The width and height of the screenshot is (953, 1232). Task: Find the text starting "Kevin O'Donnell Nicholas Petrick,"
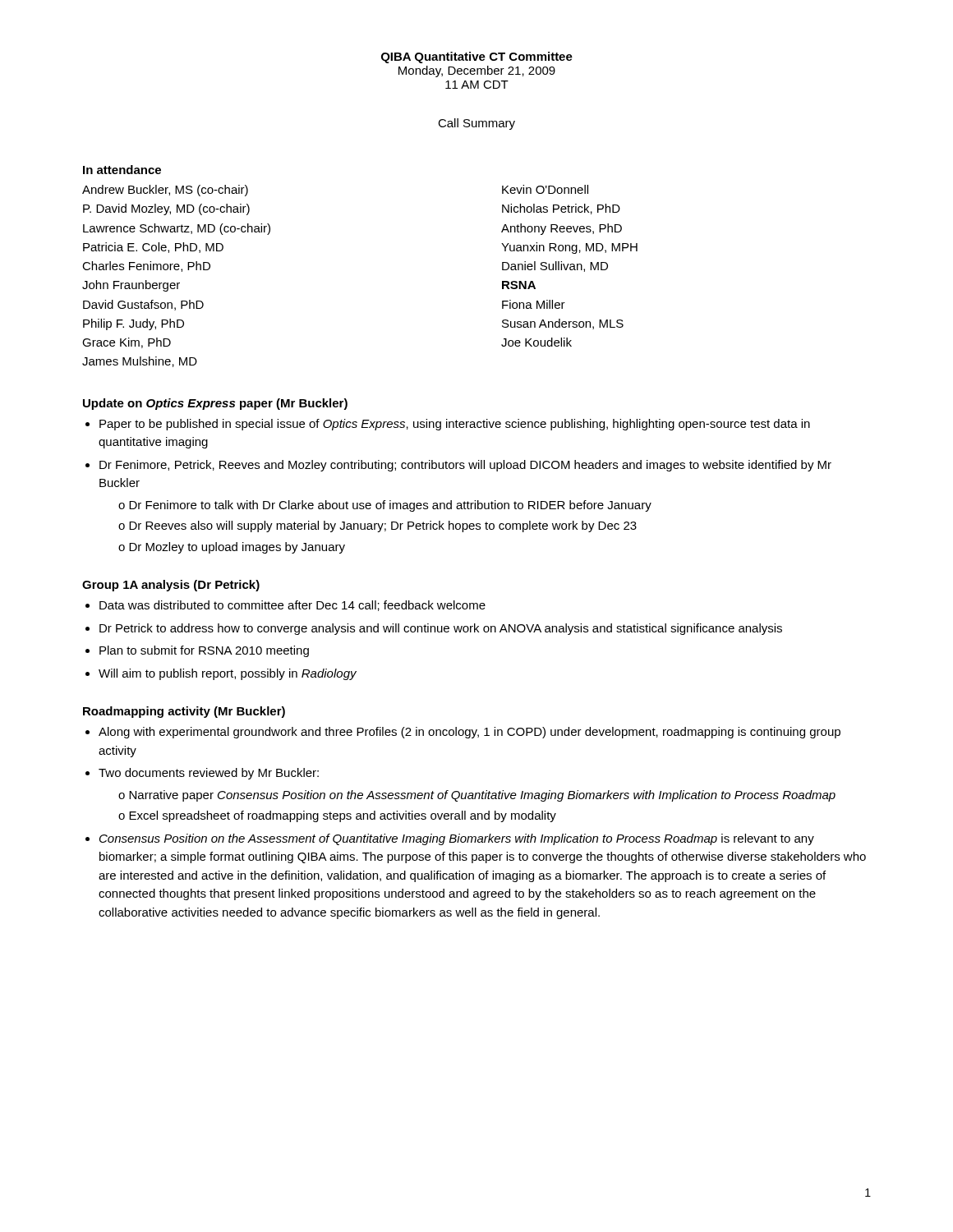pyautogui.click(x=545, y=189)
